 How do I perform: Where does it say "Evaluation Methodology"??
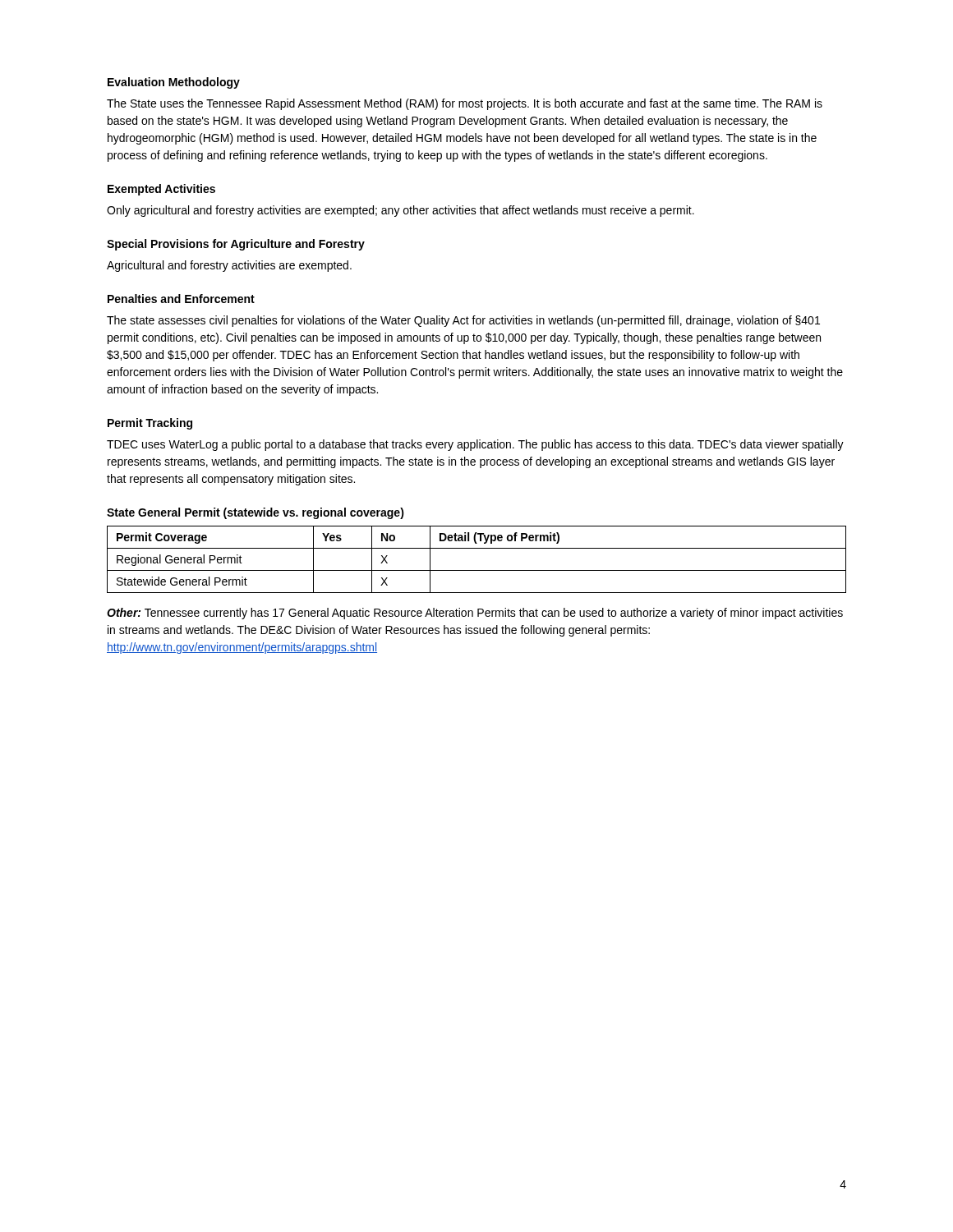pyautogui.click(x=173, y=82)
